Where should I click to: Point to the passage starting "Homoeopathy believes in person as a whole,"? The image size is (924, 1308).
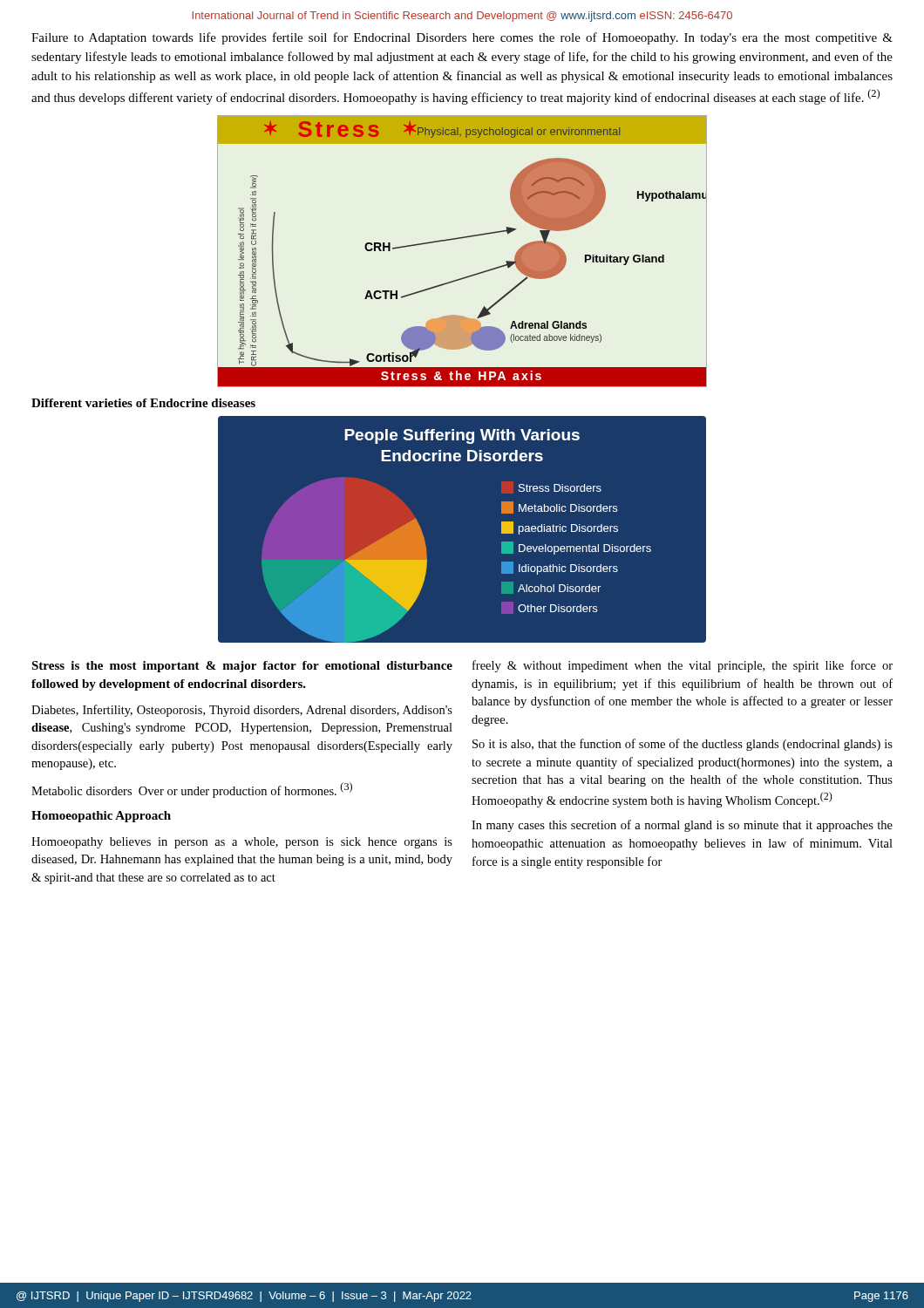pos(242,859)
